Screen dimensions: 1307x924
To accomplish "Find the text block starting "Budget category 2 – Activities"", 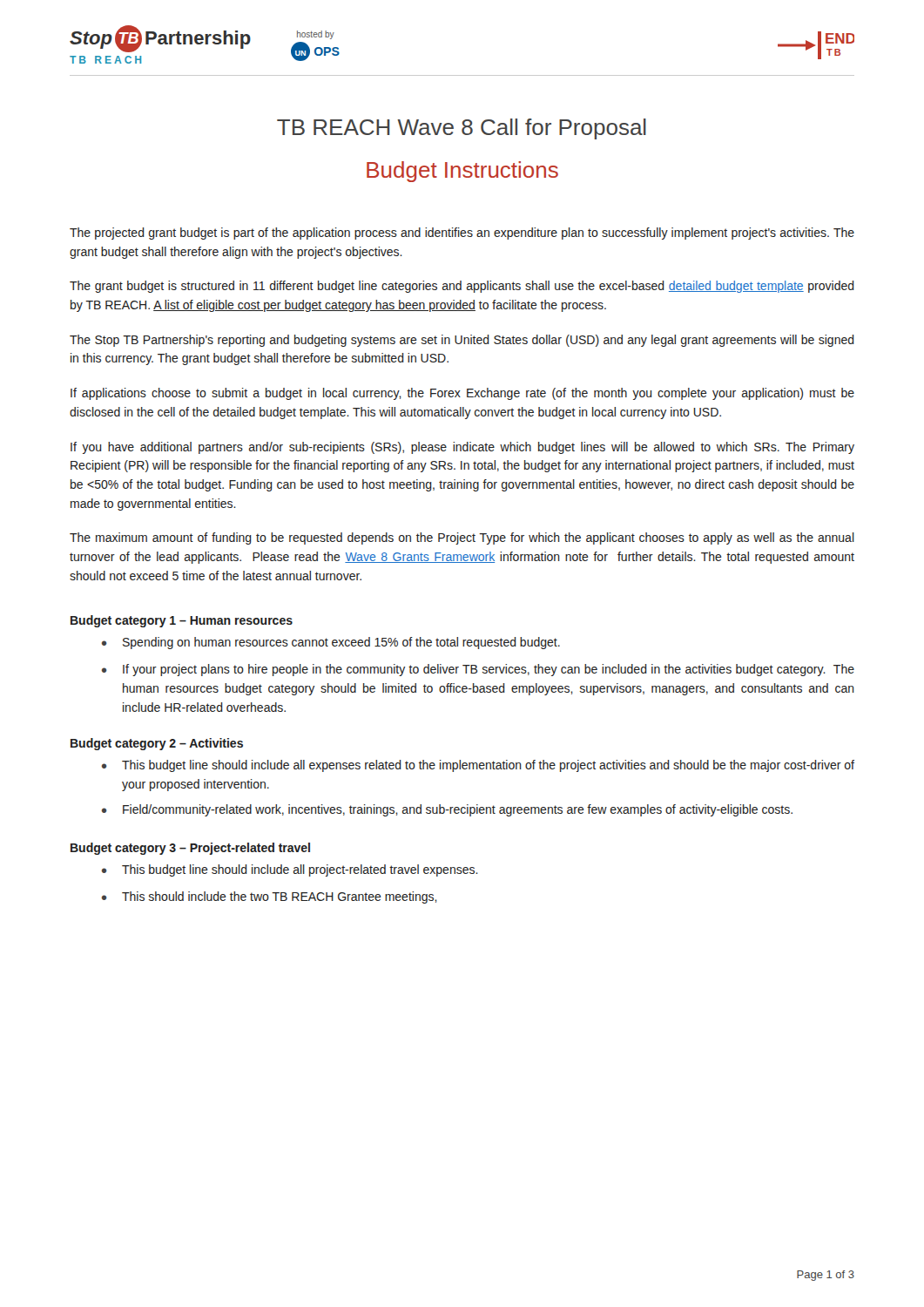I will [157, 744].
